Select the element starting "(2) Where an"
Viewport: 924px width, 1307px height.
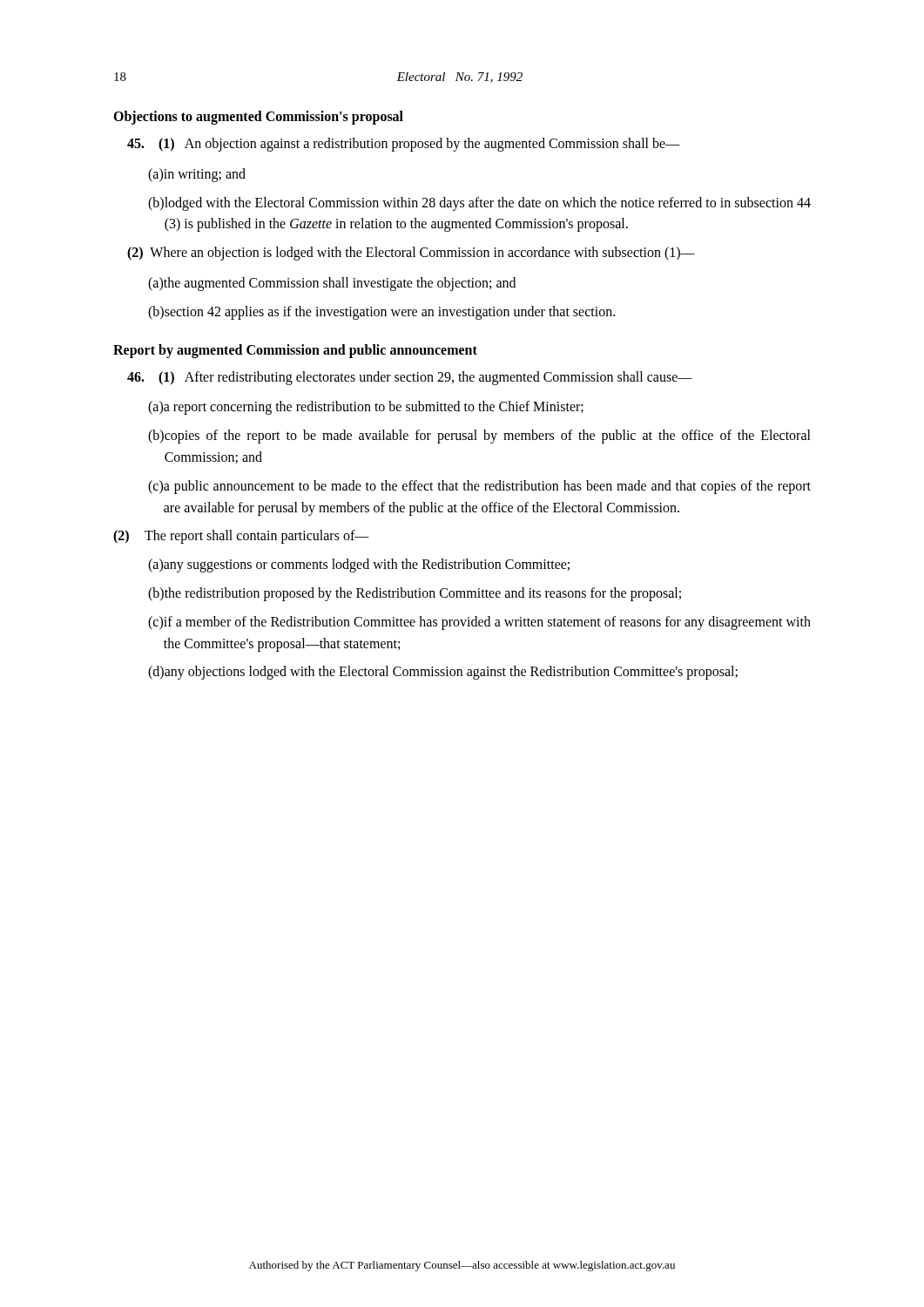(x=404, y=252)
